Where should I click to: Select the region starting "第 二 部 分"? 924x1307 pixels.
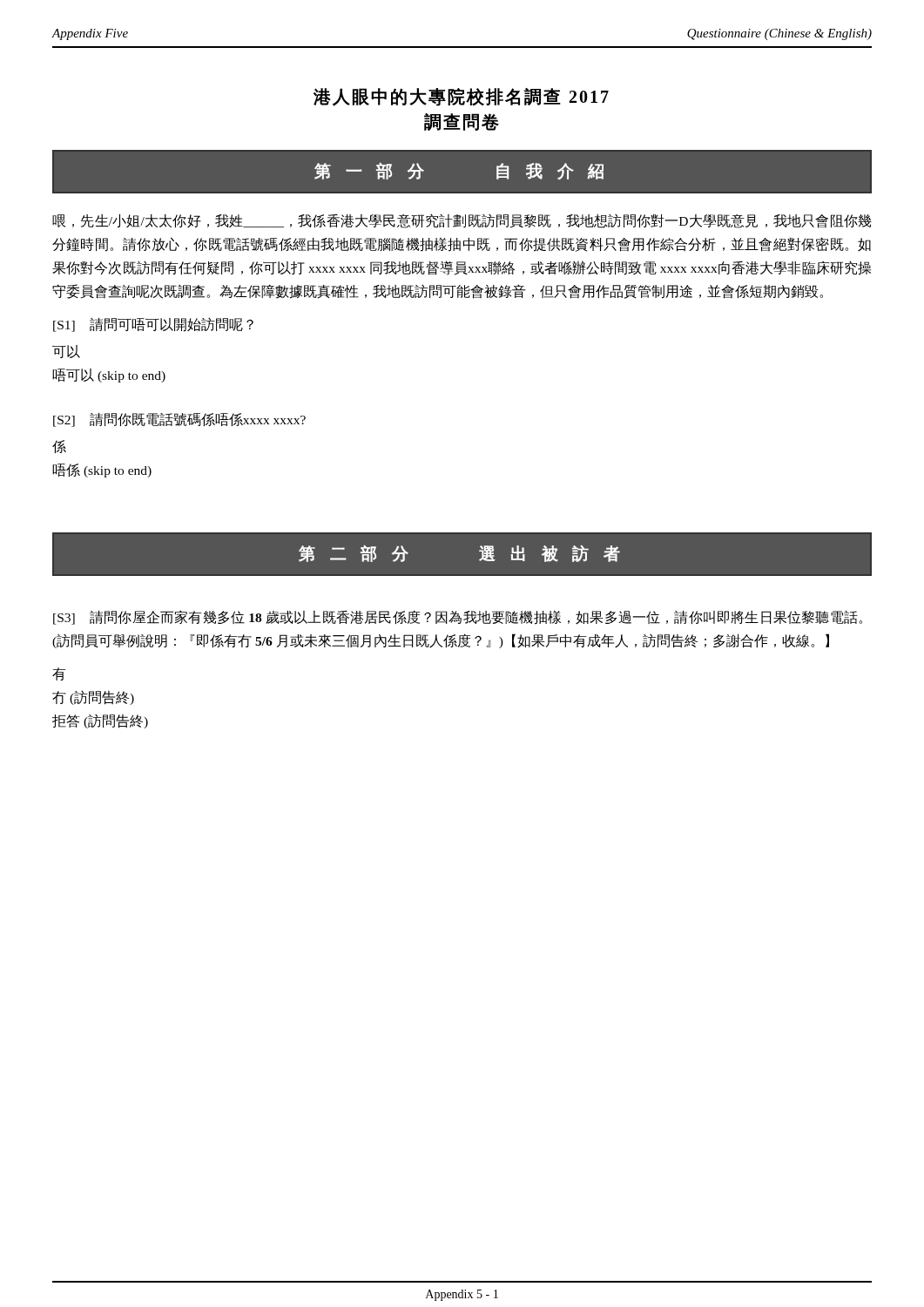[368, 553]
